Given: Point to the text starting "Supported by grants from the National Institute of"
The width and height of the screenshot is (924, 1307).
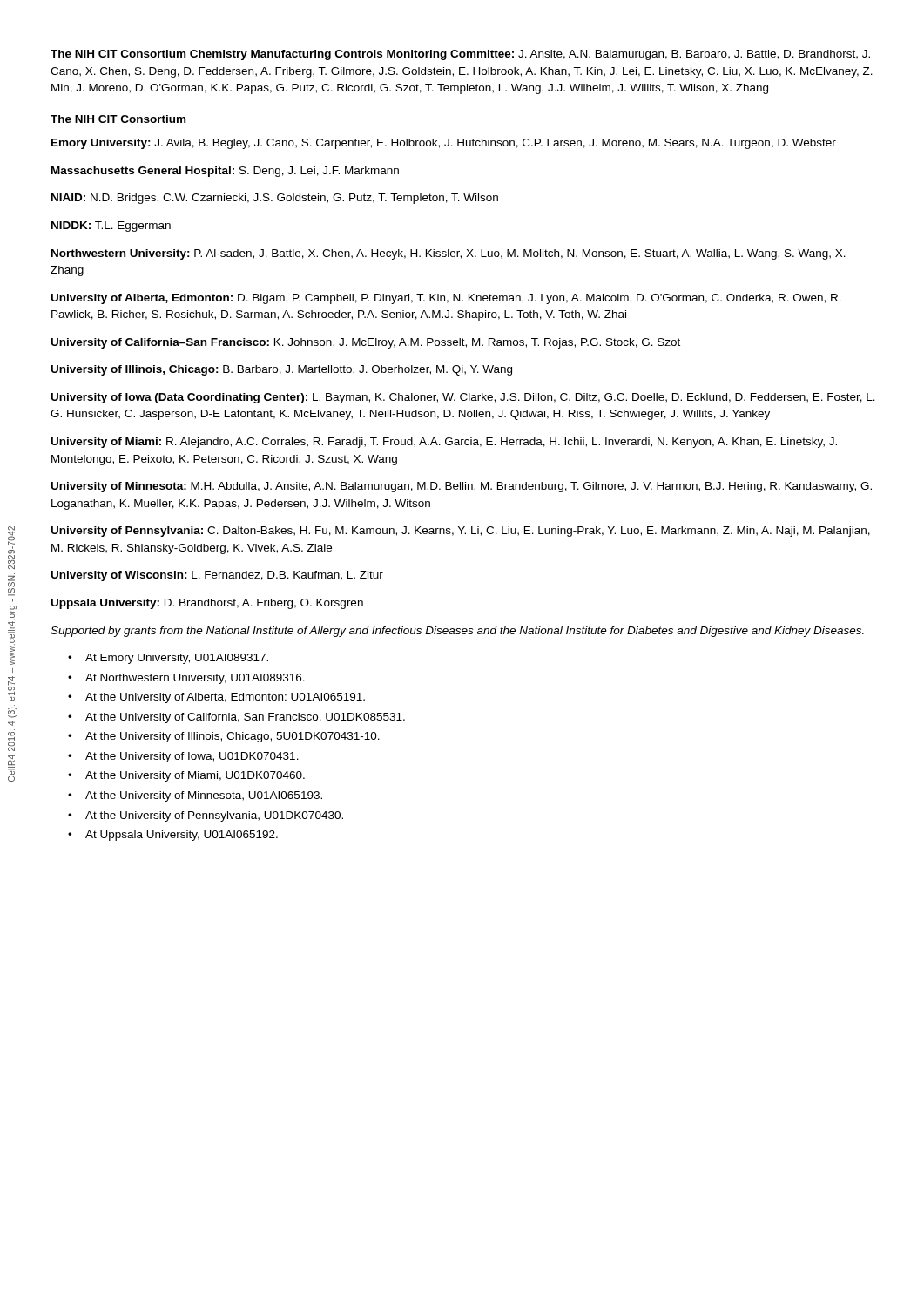Looking at the screenshot, I should point(458,630).
